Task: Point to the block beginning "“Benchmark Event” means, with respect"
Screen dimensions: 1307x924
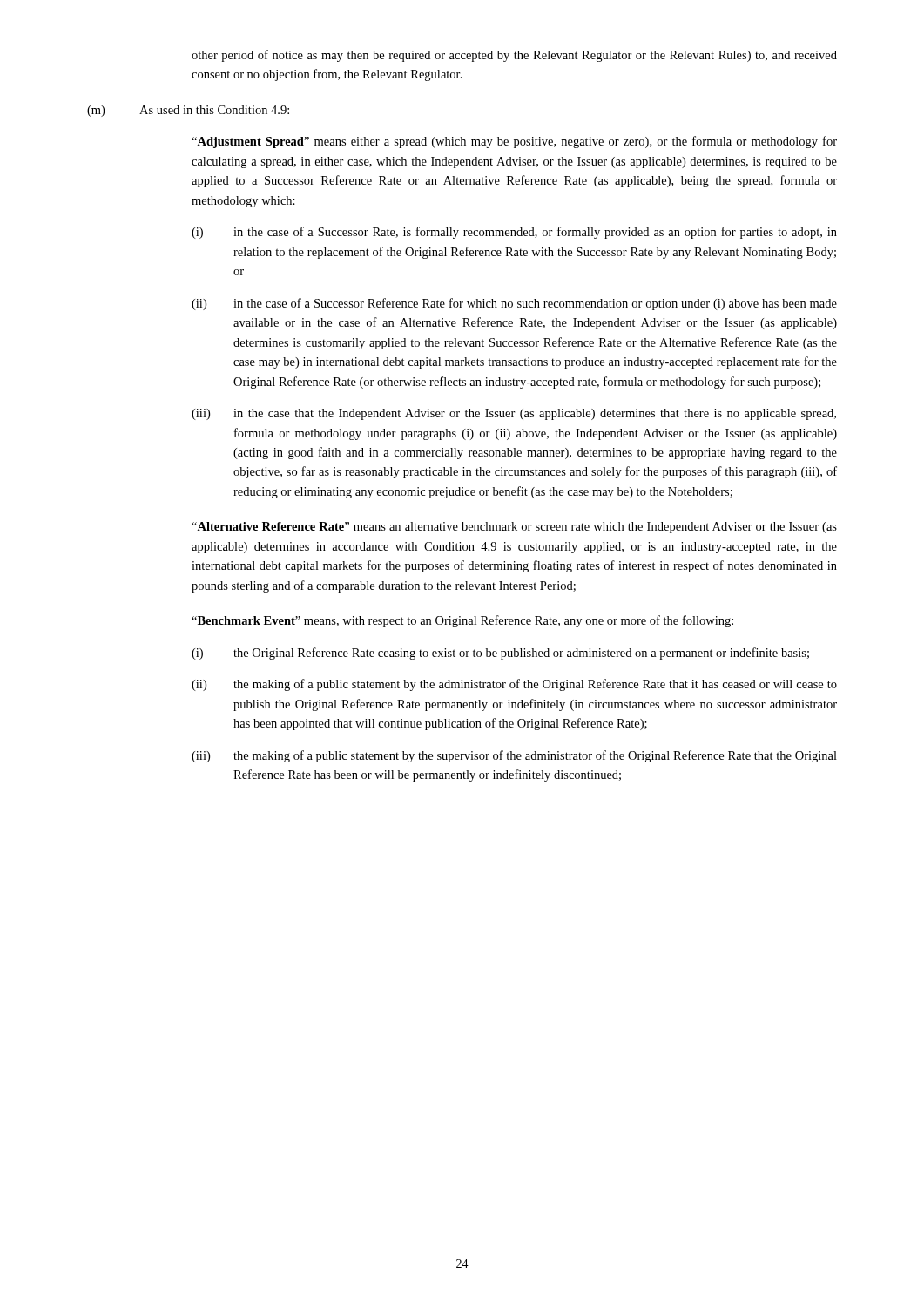Action: 463,621
